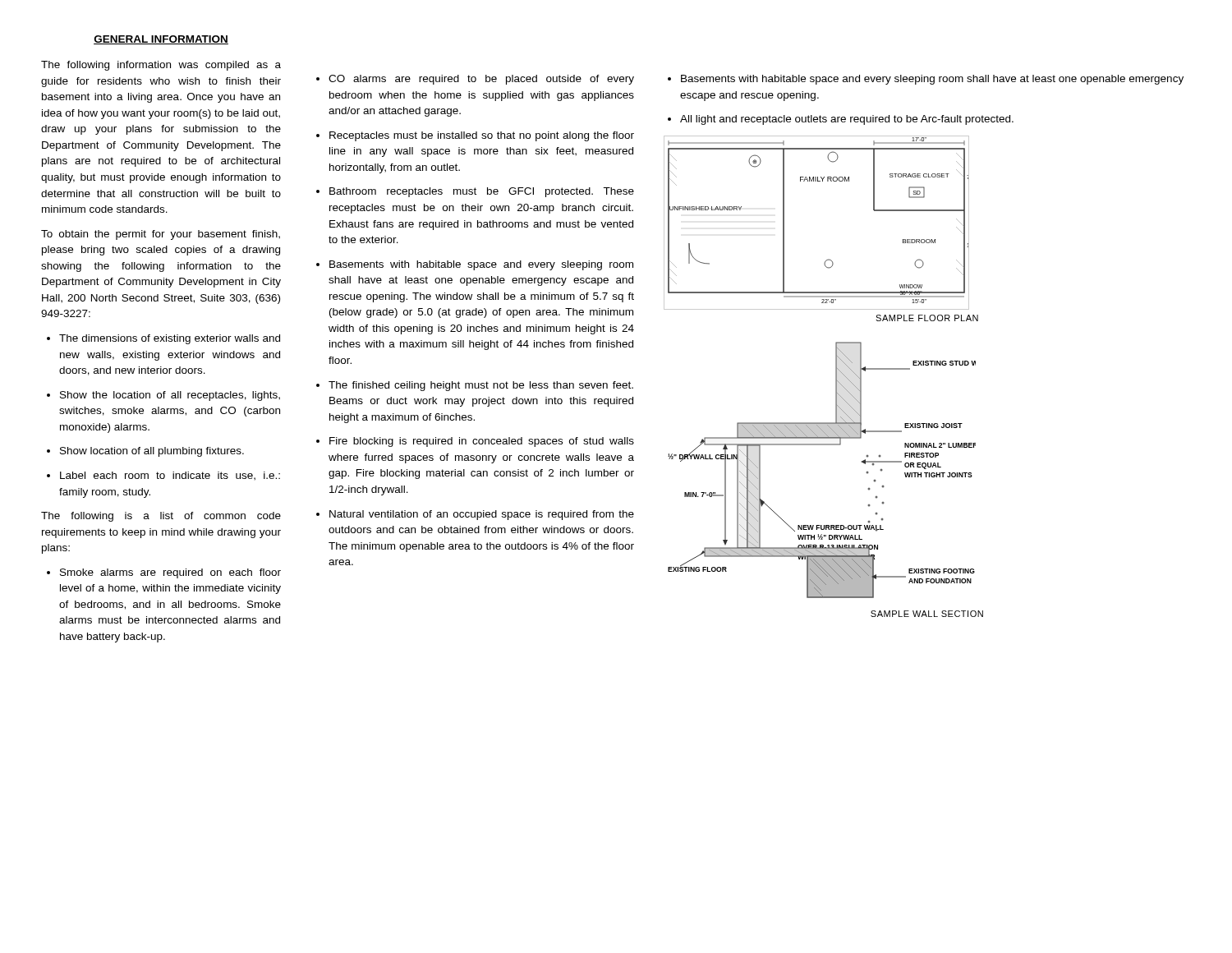Locate the text block starting "Show the location of all receptacles, lights, switches,"

[x=170, y=411]
